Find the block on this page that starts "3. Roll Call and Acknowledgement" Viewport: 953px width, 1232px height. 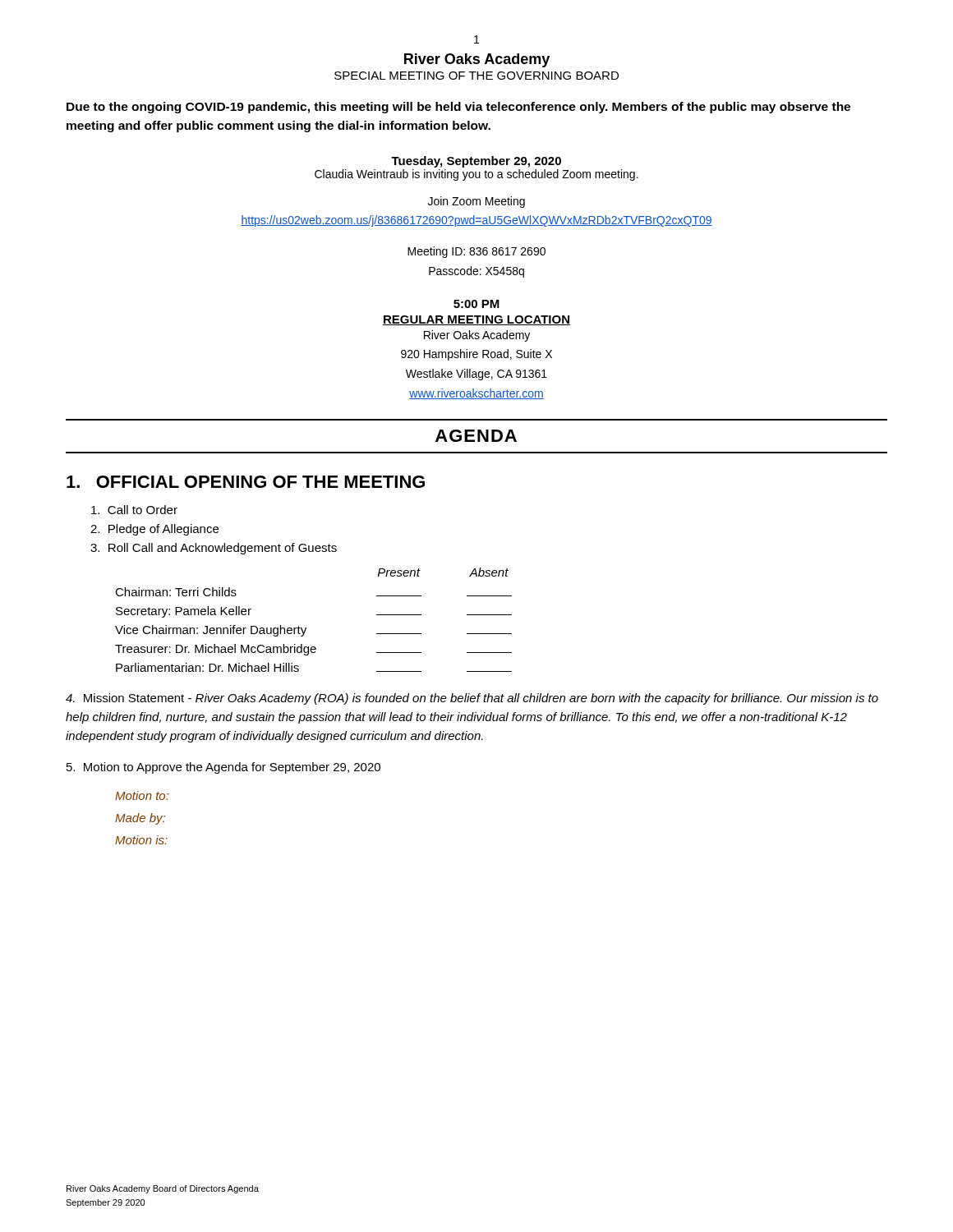214,547
